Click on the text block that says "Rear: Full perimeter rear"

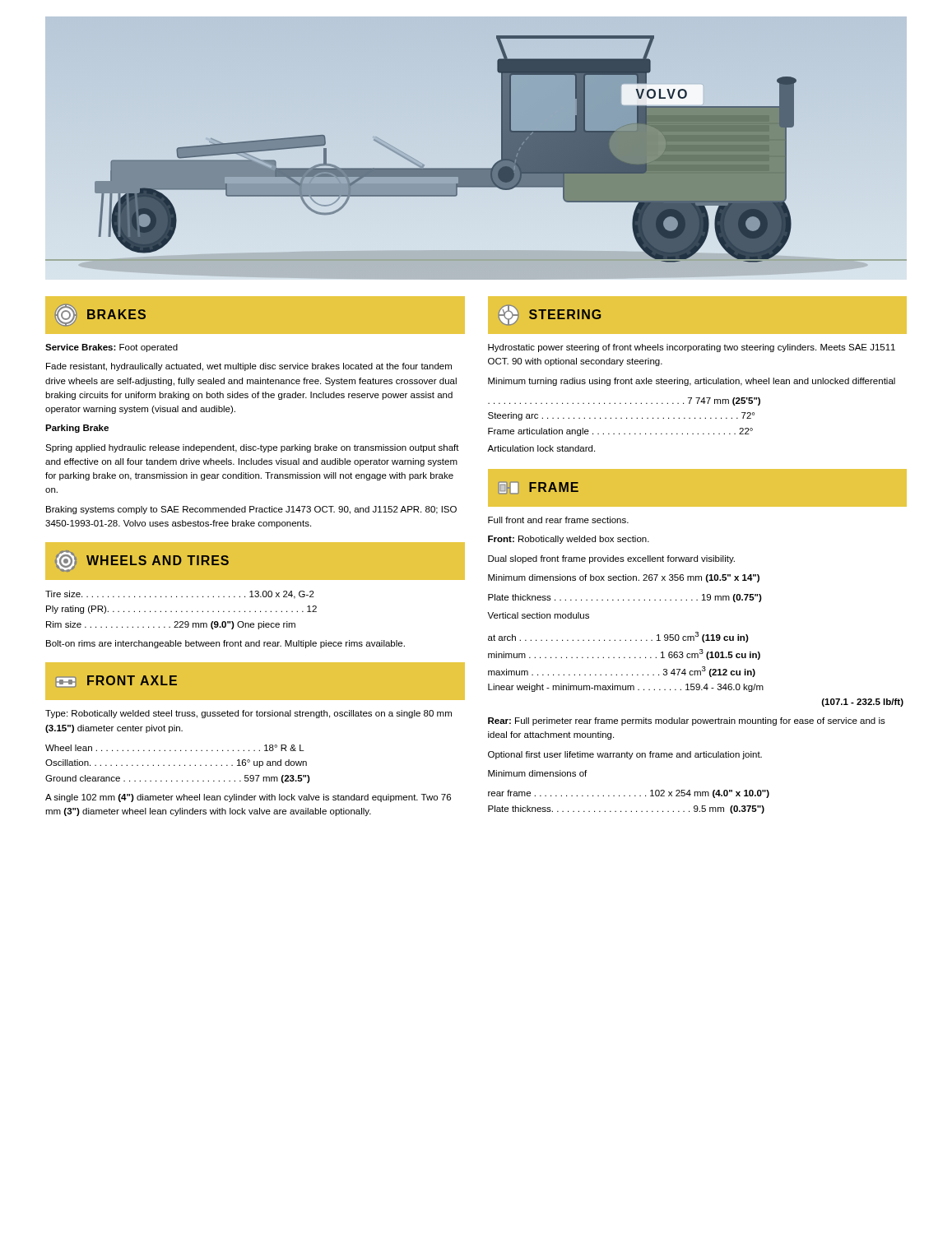pos(686,728)
